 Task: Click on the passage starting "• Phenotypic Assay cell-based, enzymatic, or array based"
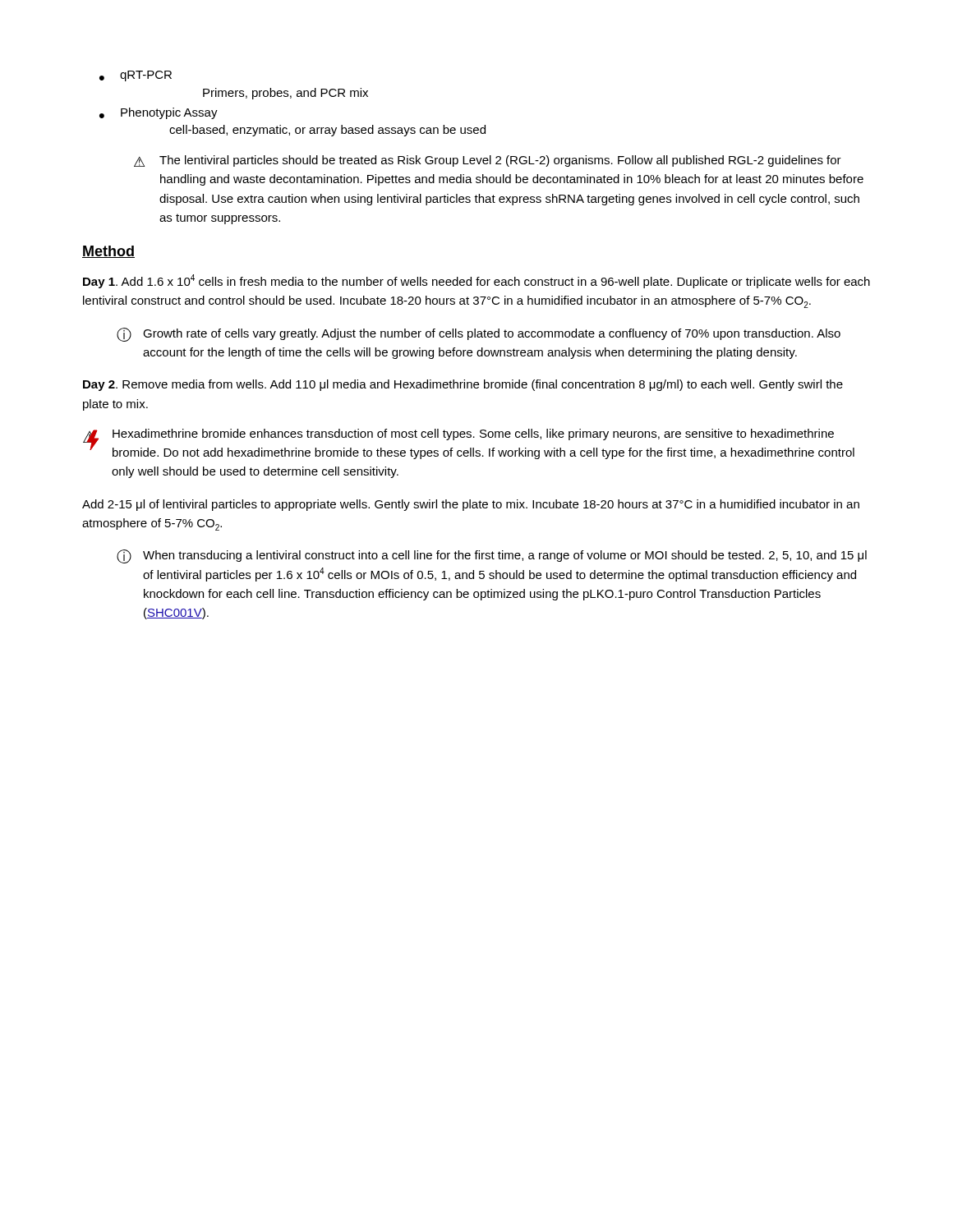[x=292, y=121]
